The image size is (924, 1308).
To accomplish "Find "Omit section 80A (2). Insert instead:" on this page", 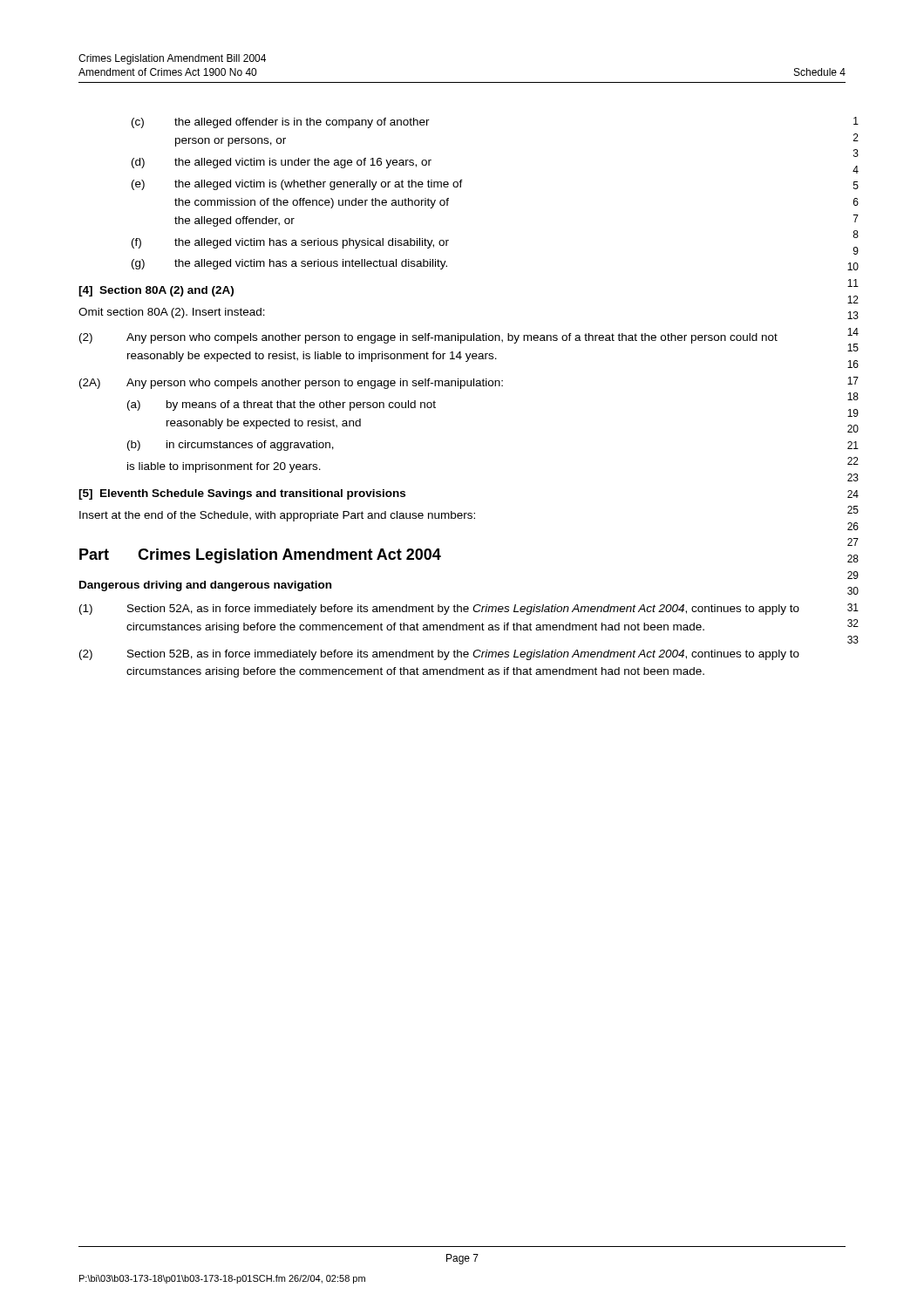I will (x=172, y=312).
